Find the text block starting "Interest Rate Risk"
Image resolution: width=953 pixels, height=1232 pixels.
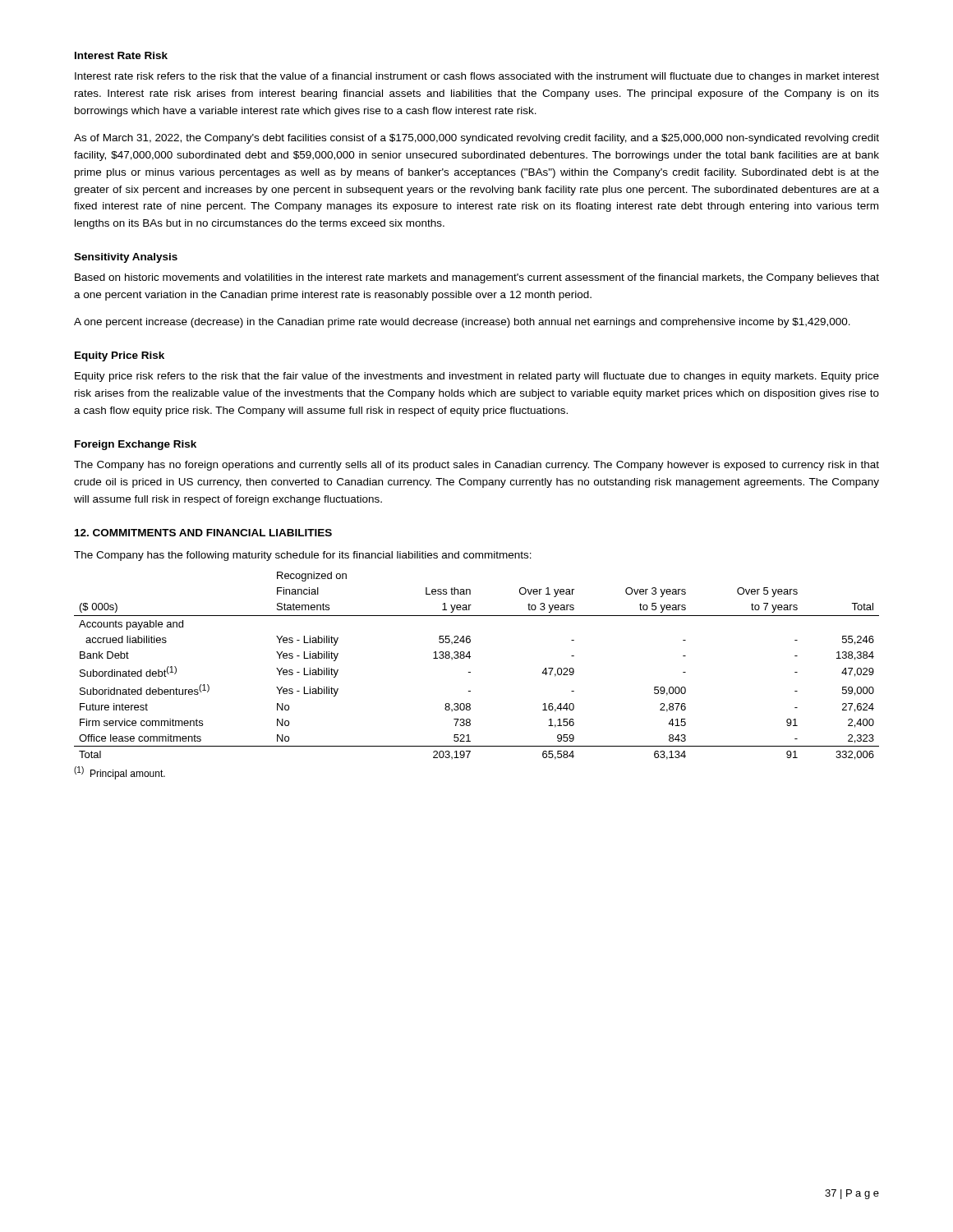121,55
